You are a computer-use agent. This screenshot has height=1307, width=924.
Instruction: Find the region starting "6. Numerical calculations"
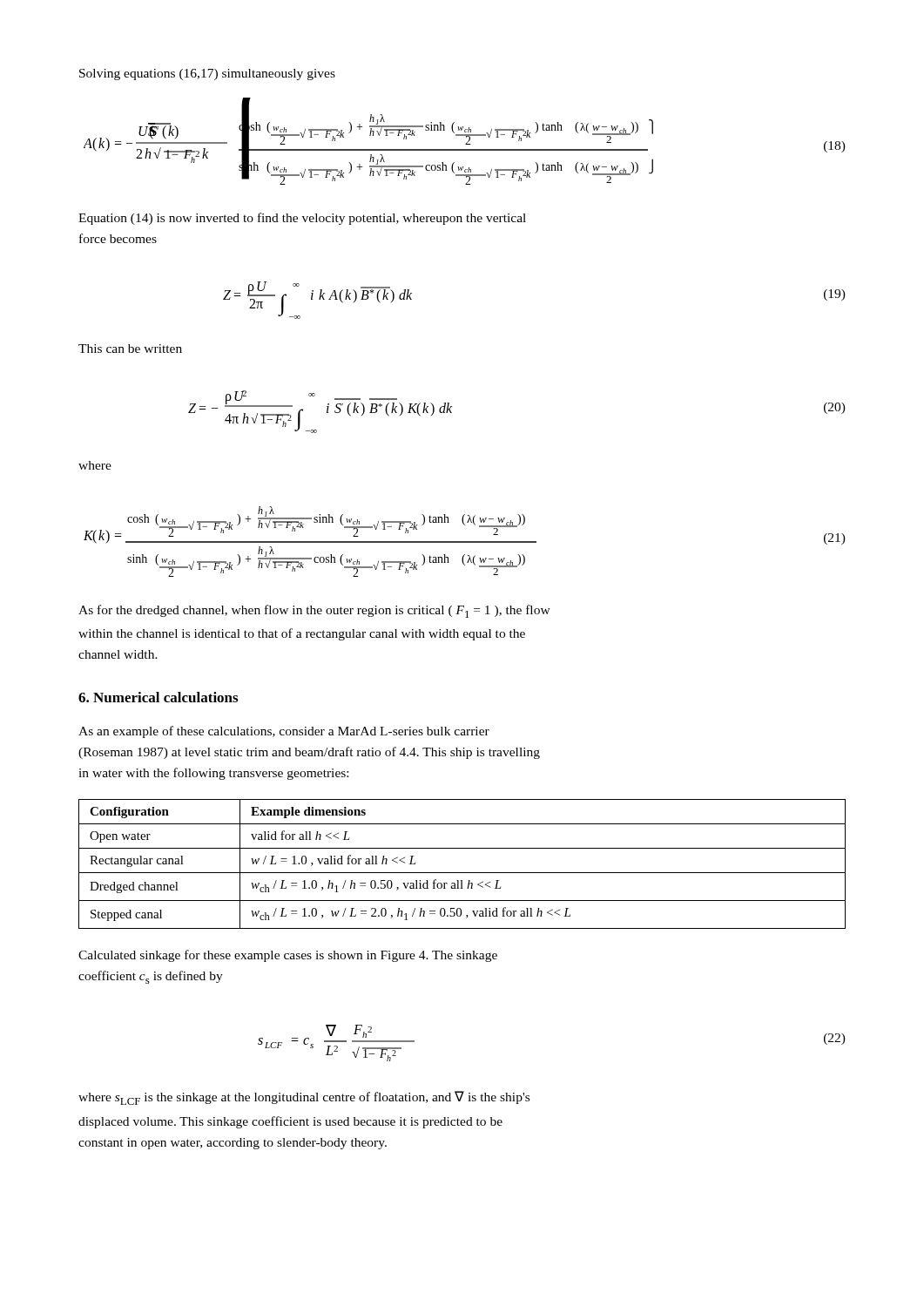(158, 698)
